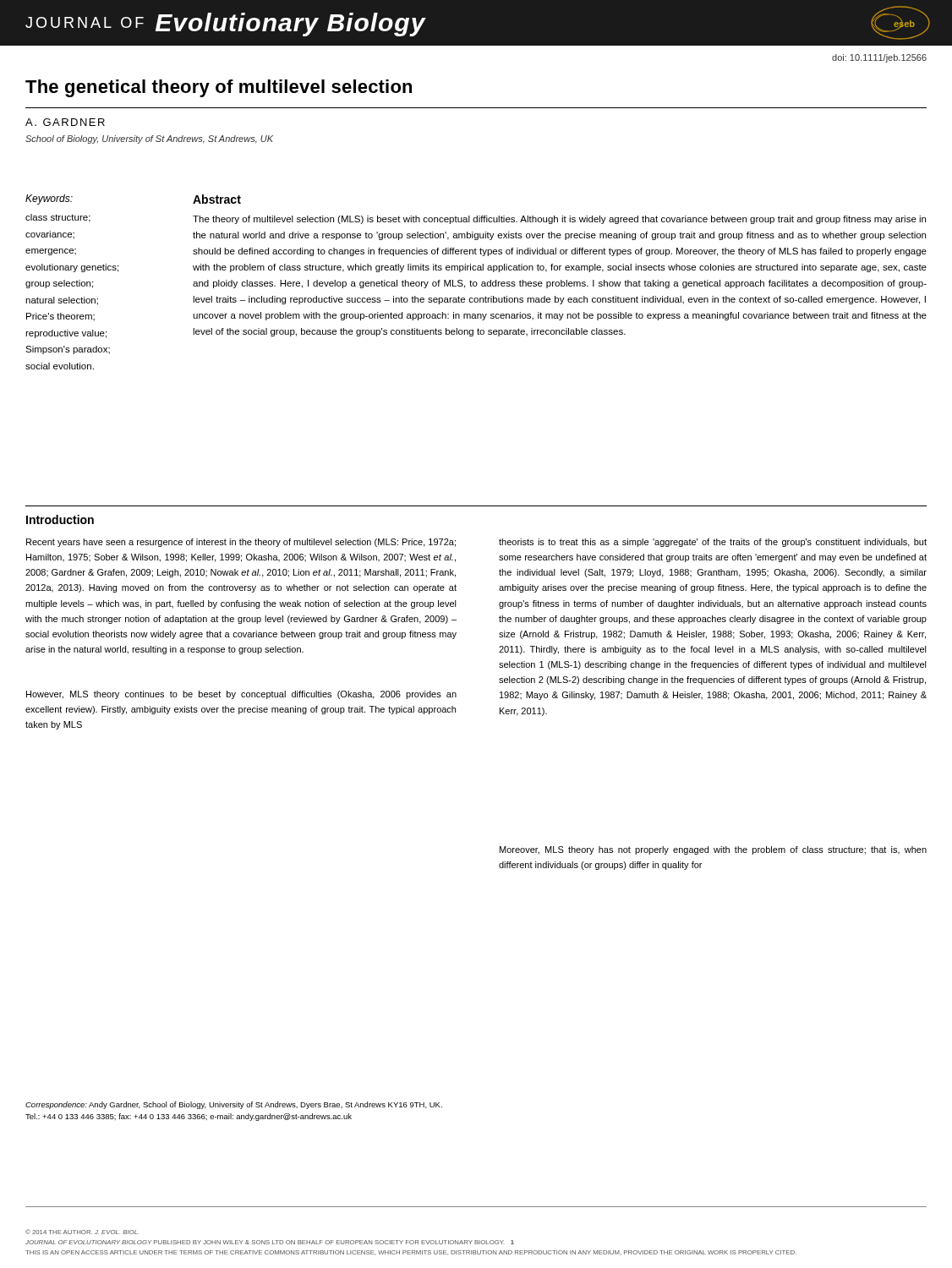Image resolution: width=952 pixels, height=1268 pixels.
Task: Where is the passage that starts "theorists is to treat this as"?
Action: pos(713,626)
